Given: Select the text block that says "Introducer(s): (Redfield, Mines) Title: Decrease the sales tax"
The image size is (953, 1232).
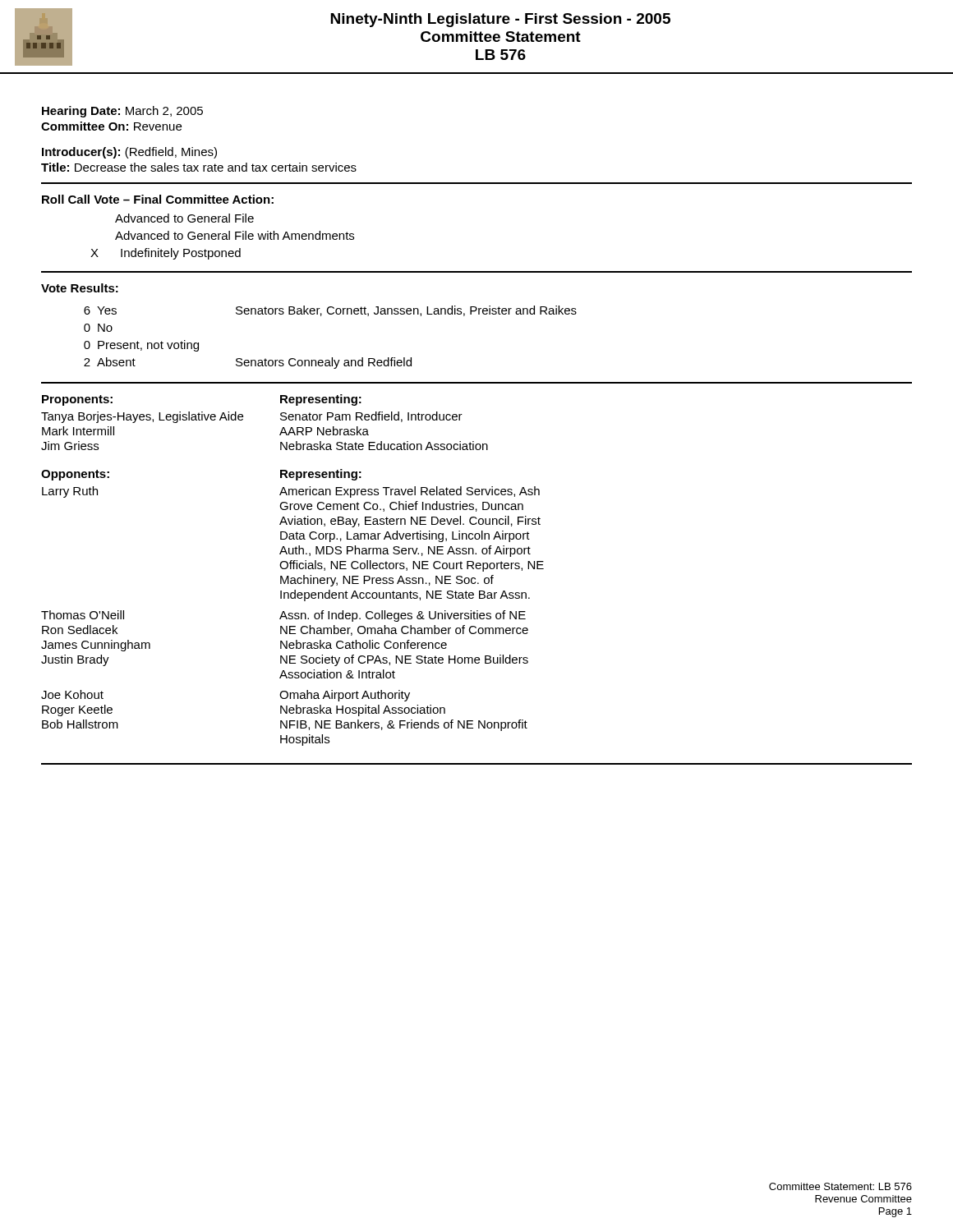Looking at the screenshot, I should (x=129, y=153).
